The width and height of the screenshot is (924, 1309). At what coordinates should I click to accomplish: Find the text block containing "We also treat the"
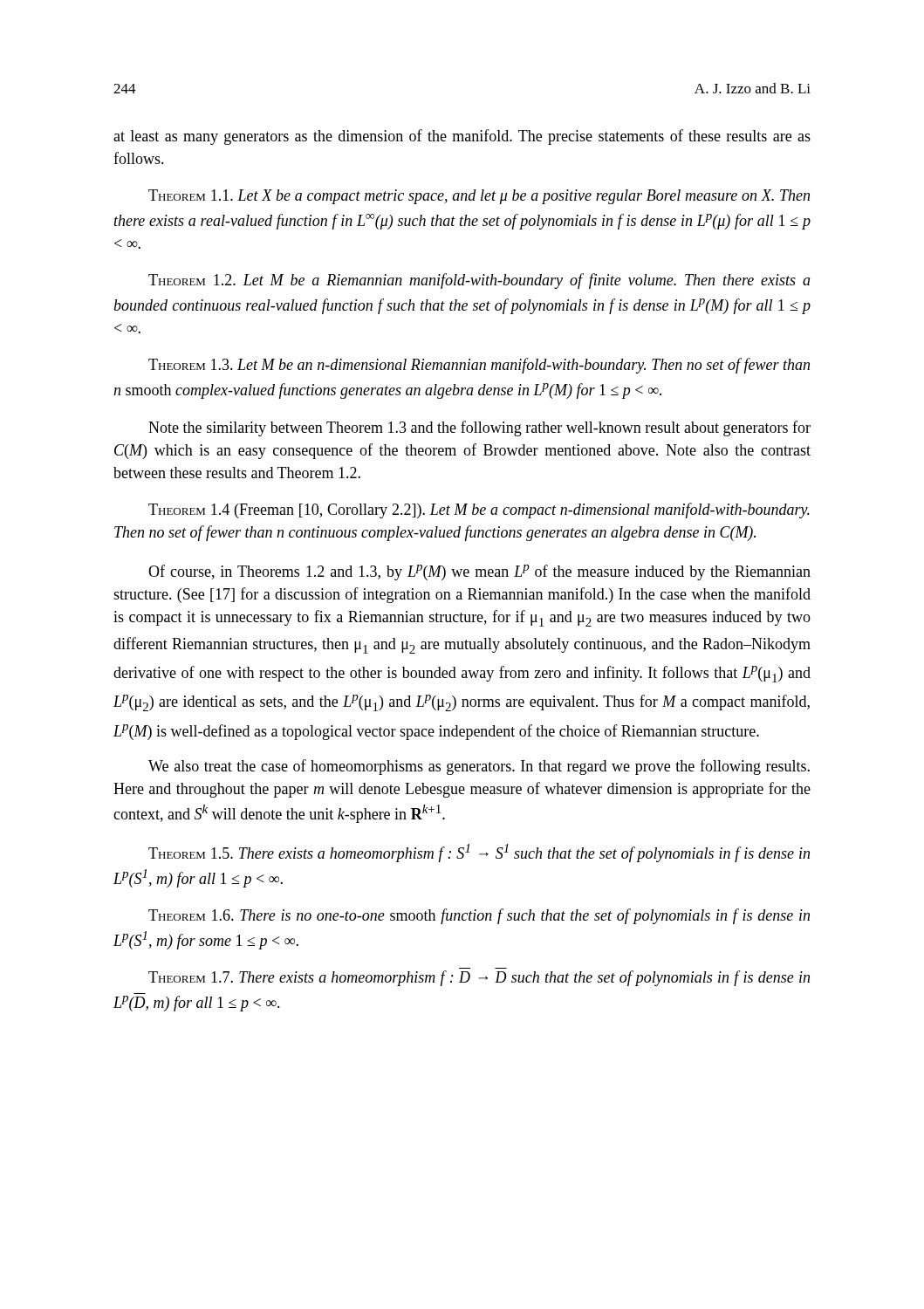[x=462, y=790]
